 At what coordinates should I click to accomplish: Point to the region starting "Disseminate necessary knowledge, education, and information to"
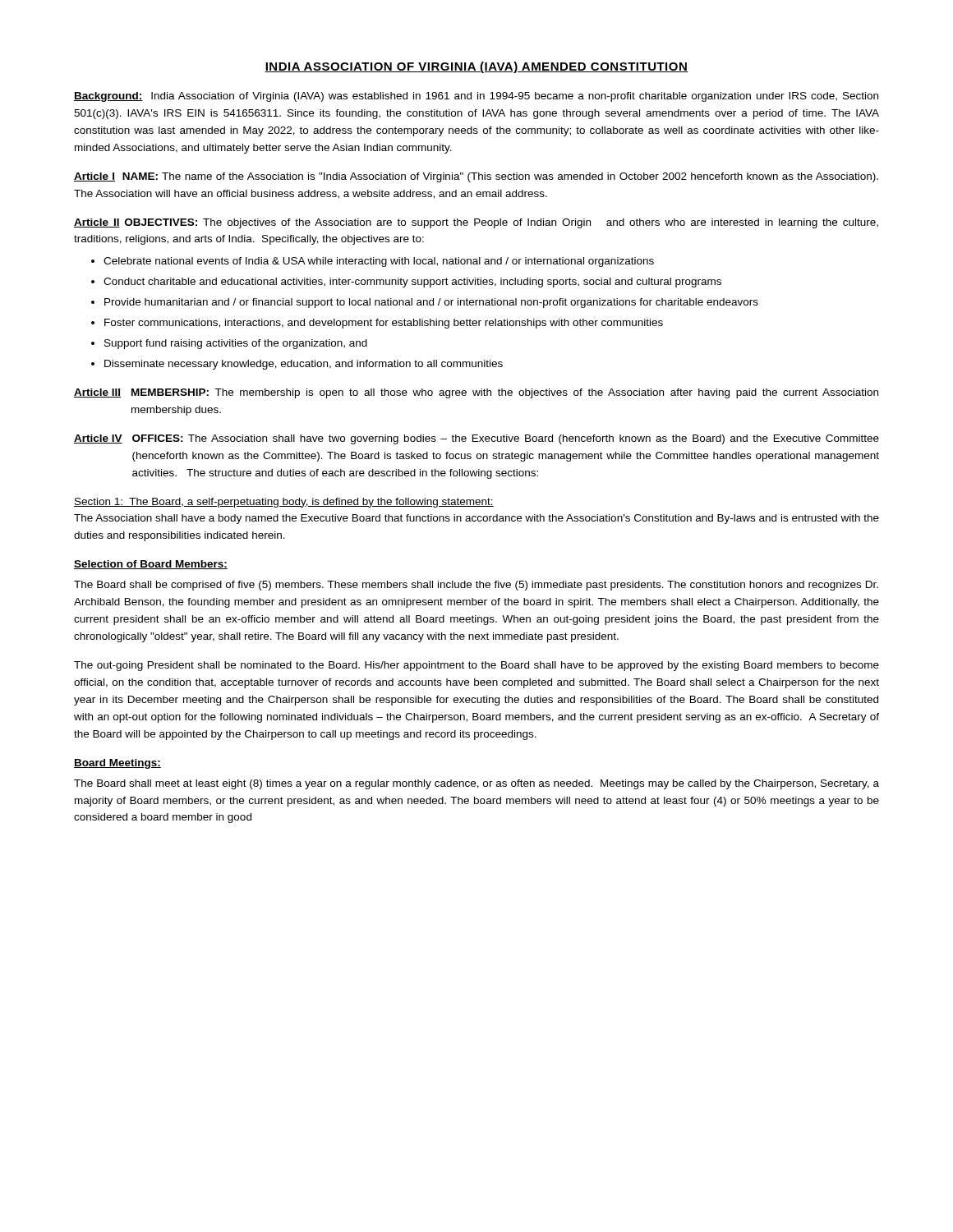303,363
